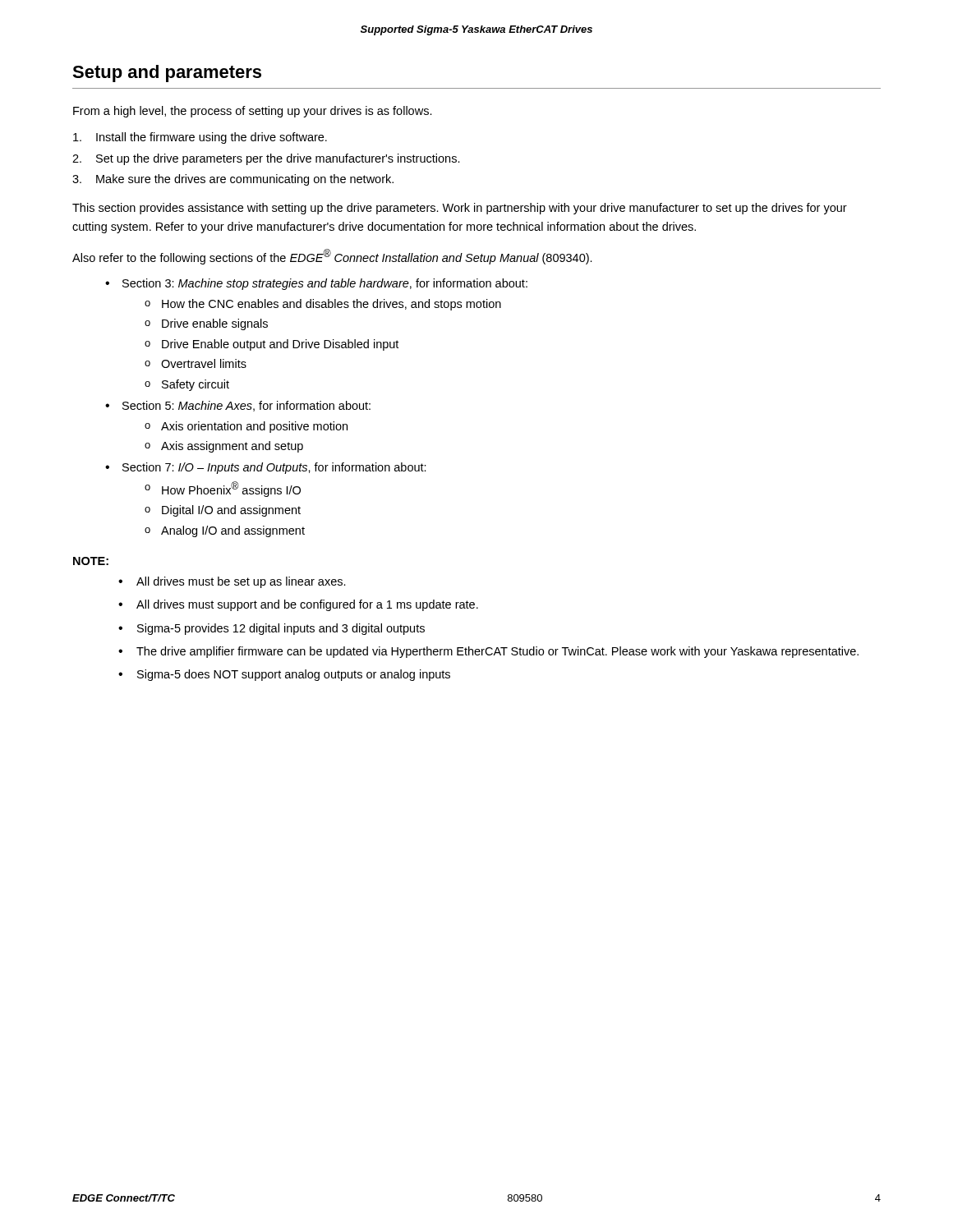This screenshot has height=1232, width=953.
Task: Select the block starting "From a high level,"
Action: point(252,111)
